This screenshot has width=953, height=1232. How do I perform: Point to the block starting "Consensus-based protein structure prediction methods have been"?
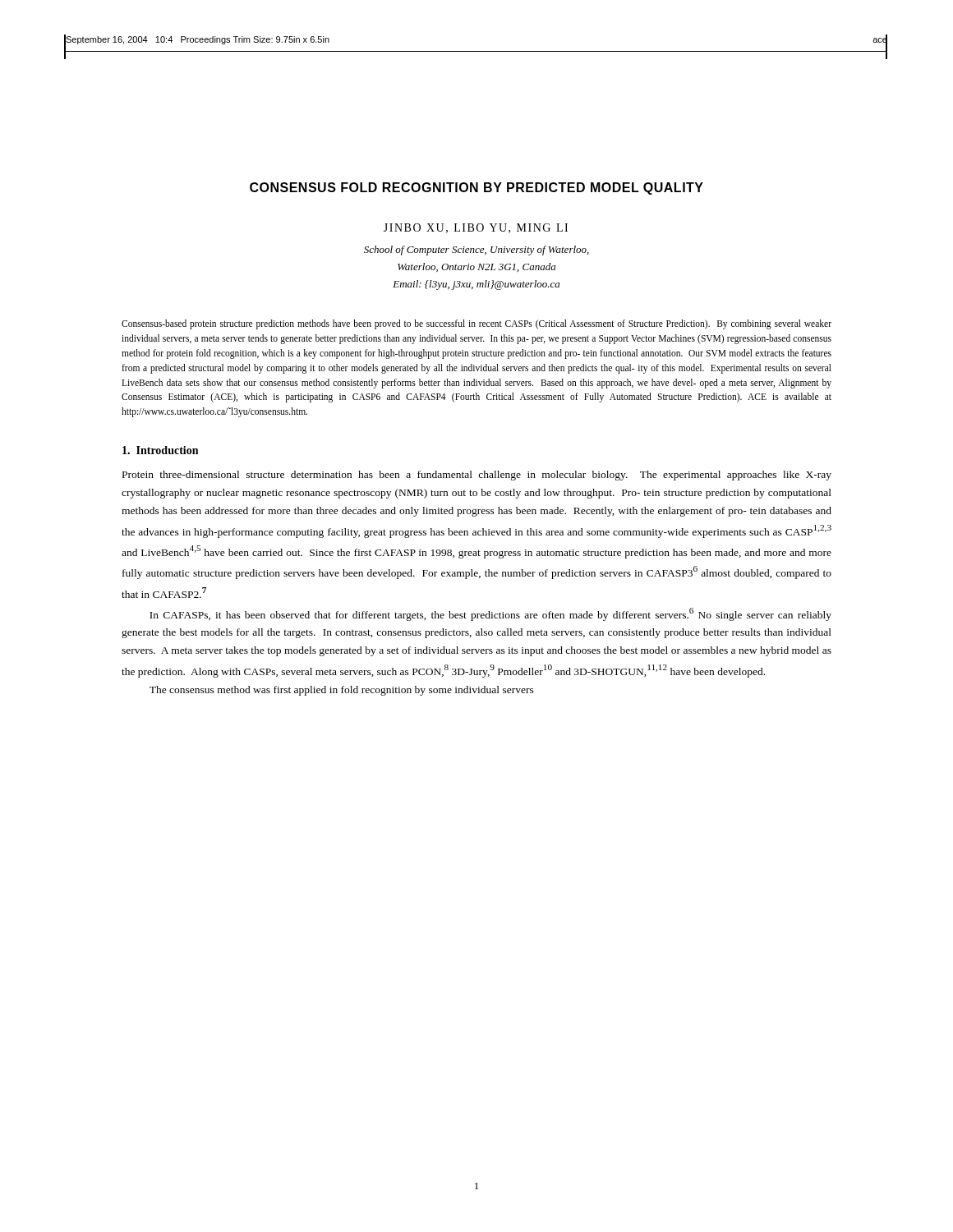[x=476, y=369]
